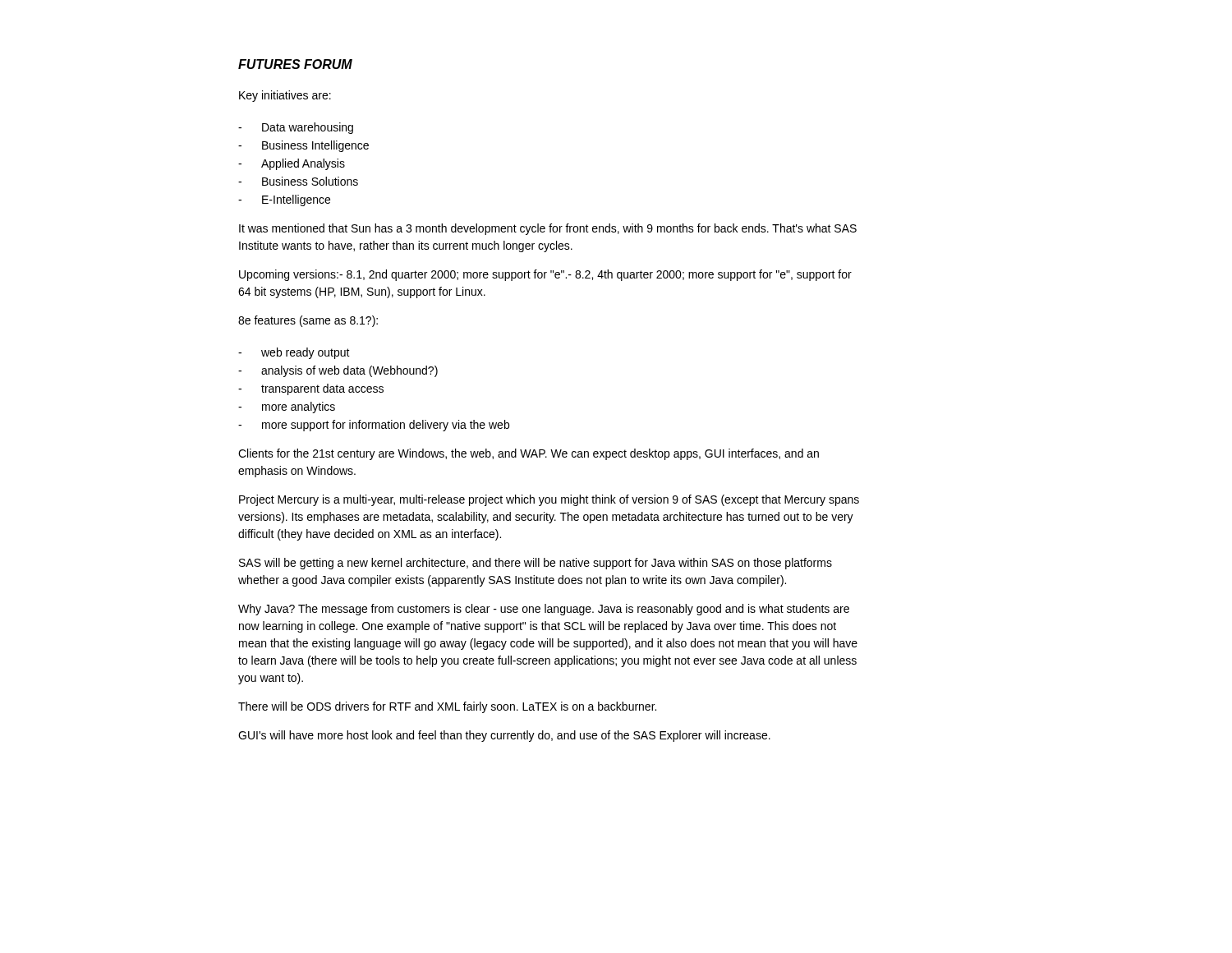Click on the text block with the text "Upcoming versions:- 8.1, 2nd quarter 2000; more"
Viewport: 1232px width, 953px height.
[545, 283]
